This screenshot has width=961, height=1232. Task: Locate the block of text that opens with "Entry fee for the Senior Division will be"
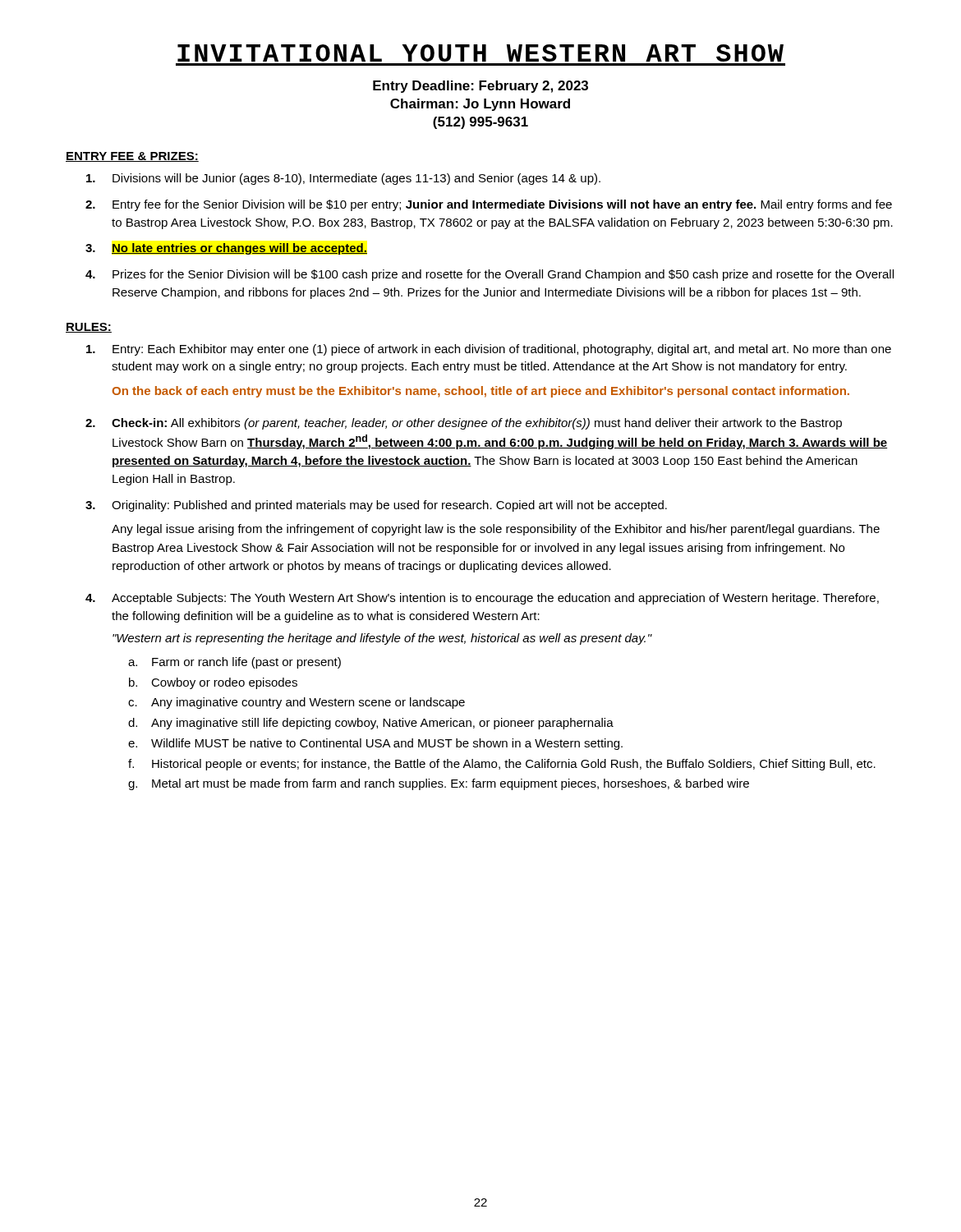tap(503, 213)
